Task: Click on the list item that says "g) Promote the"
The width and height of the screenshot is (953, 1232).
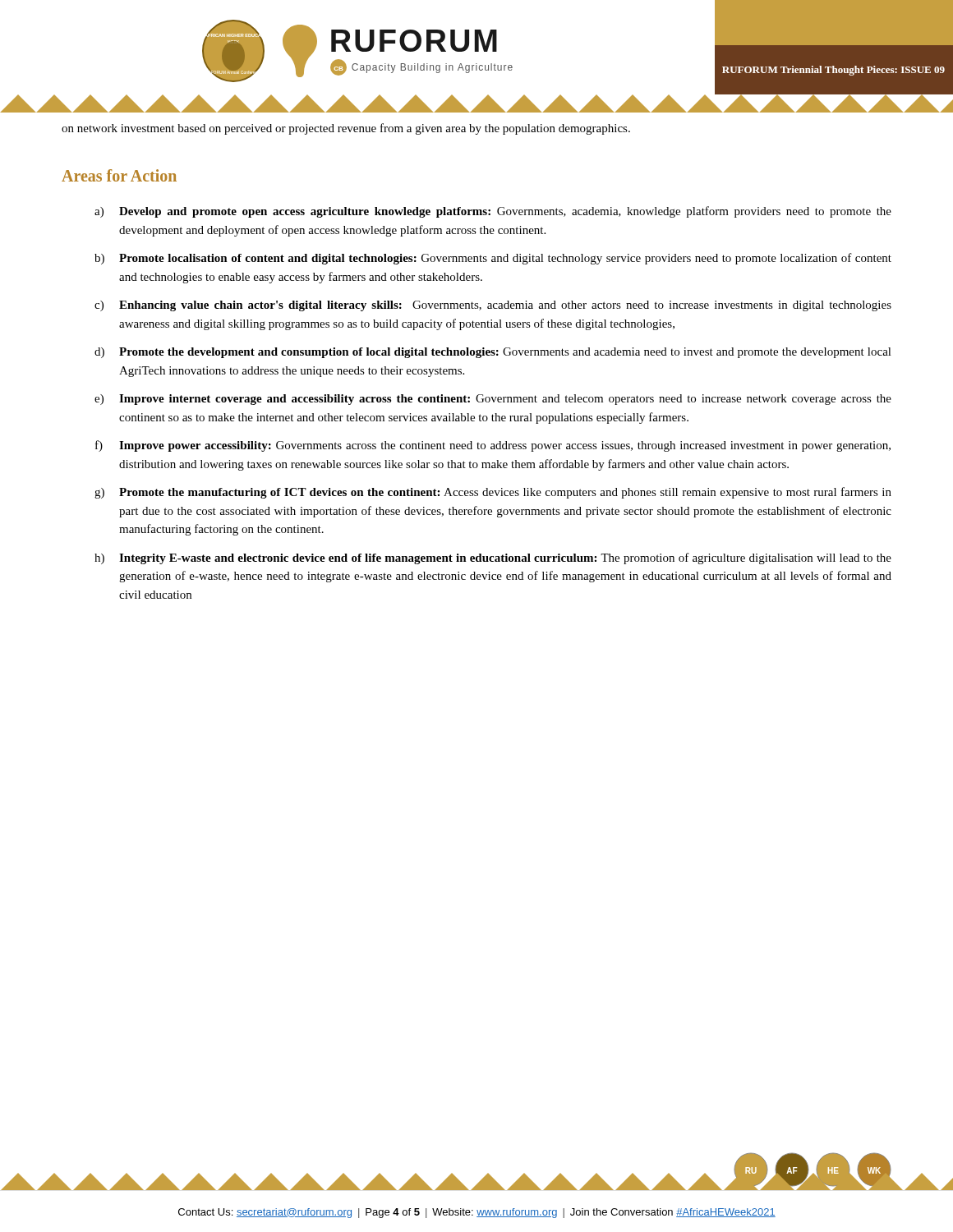Action: tap(493, 511)
